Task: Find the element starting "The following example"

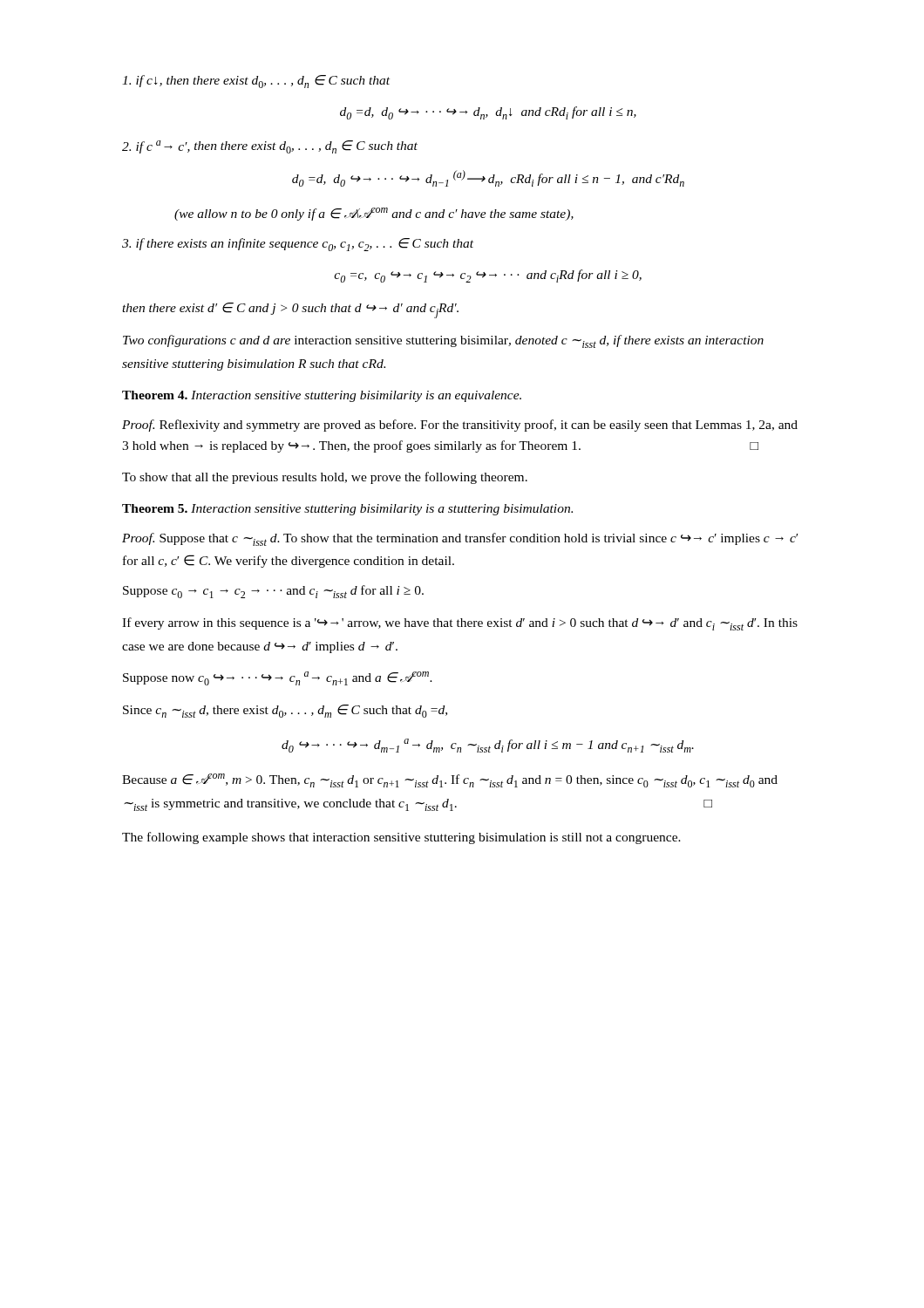Action: 462,837
